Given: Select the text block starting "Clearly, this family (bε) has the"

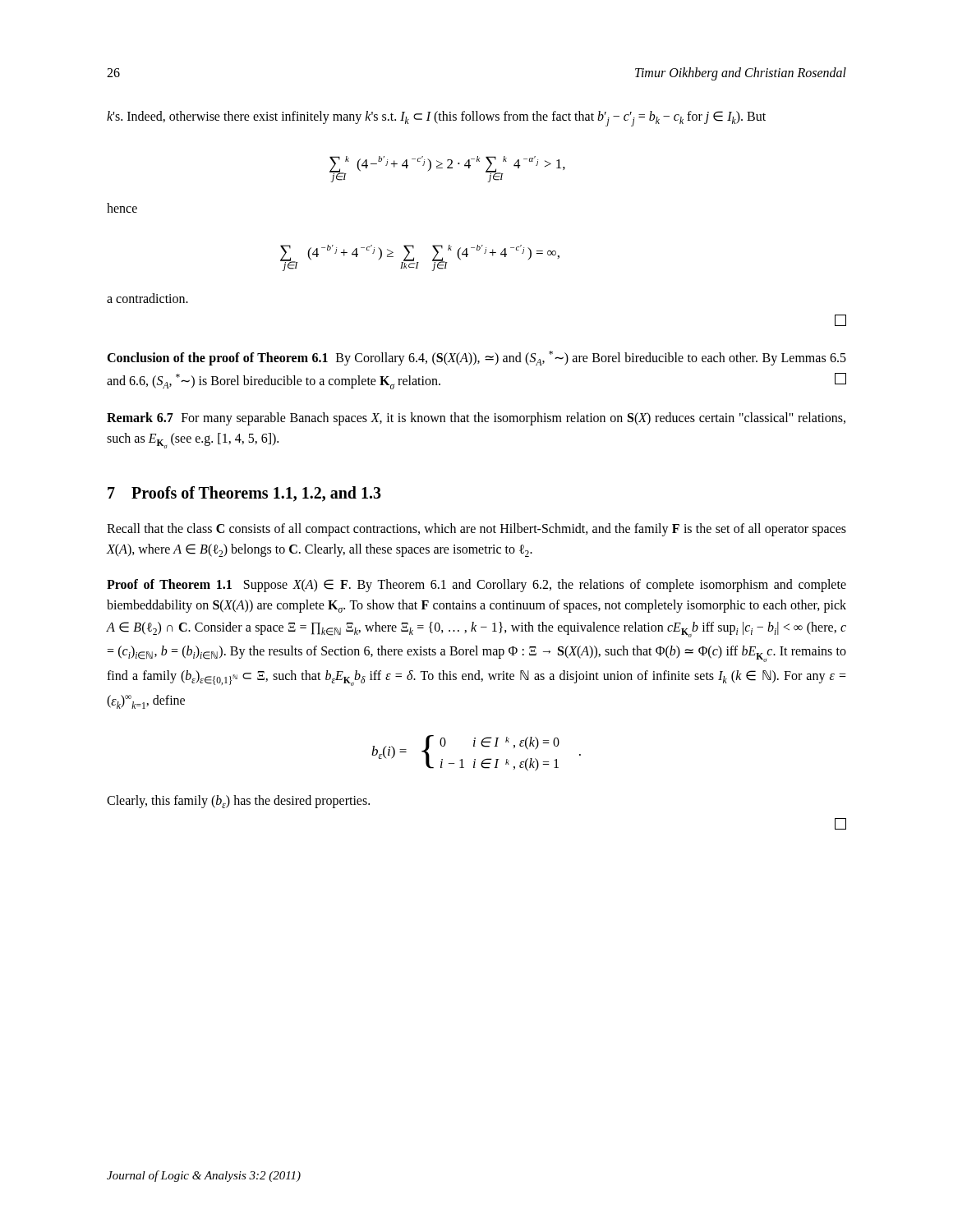Looking at the screenshot, I should 239,801.
